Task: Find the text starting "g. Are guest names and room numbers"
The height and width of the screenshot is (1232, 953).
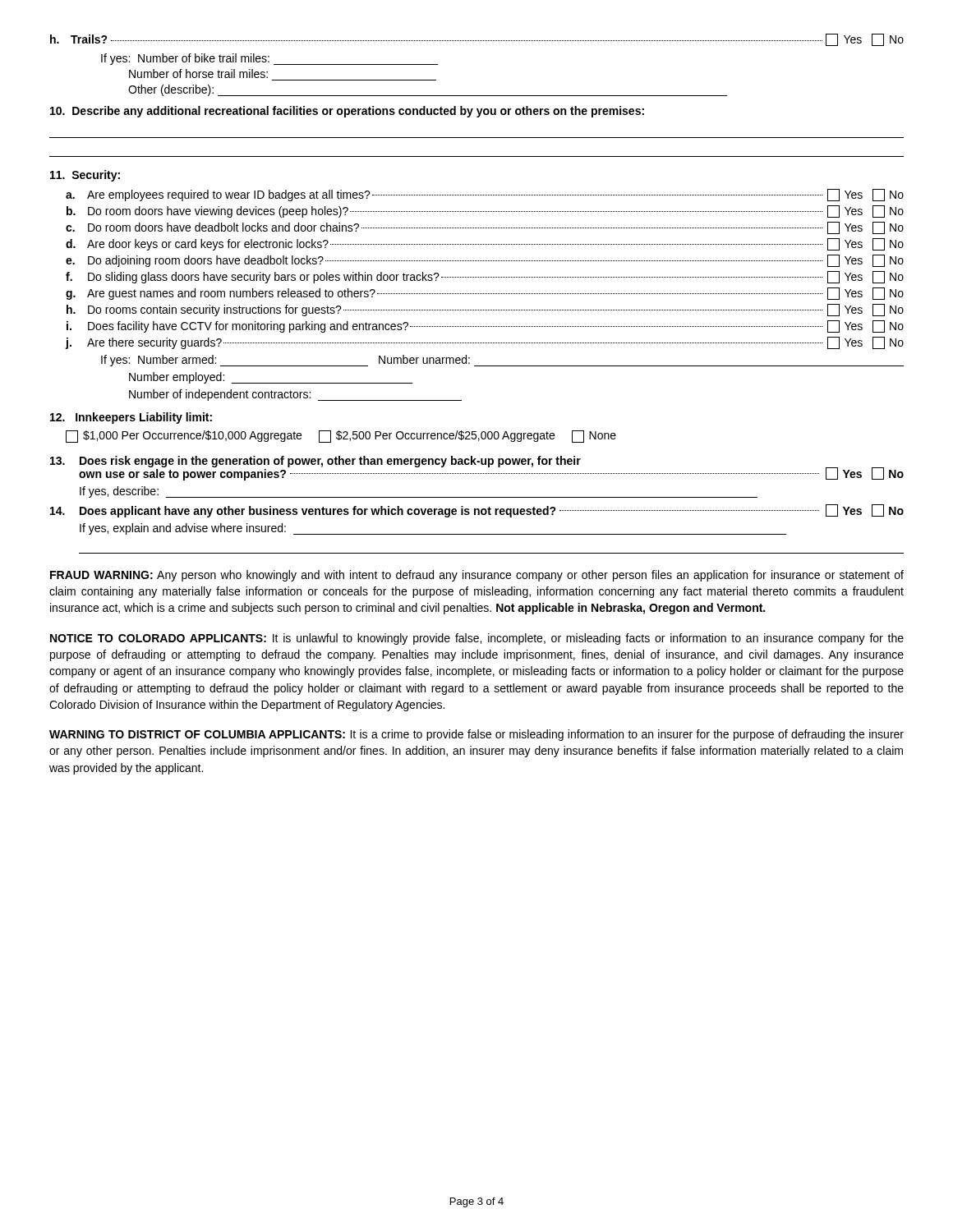Action: 485,293
